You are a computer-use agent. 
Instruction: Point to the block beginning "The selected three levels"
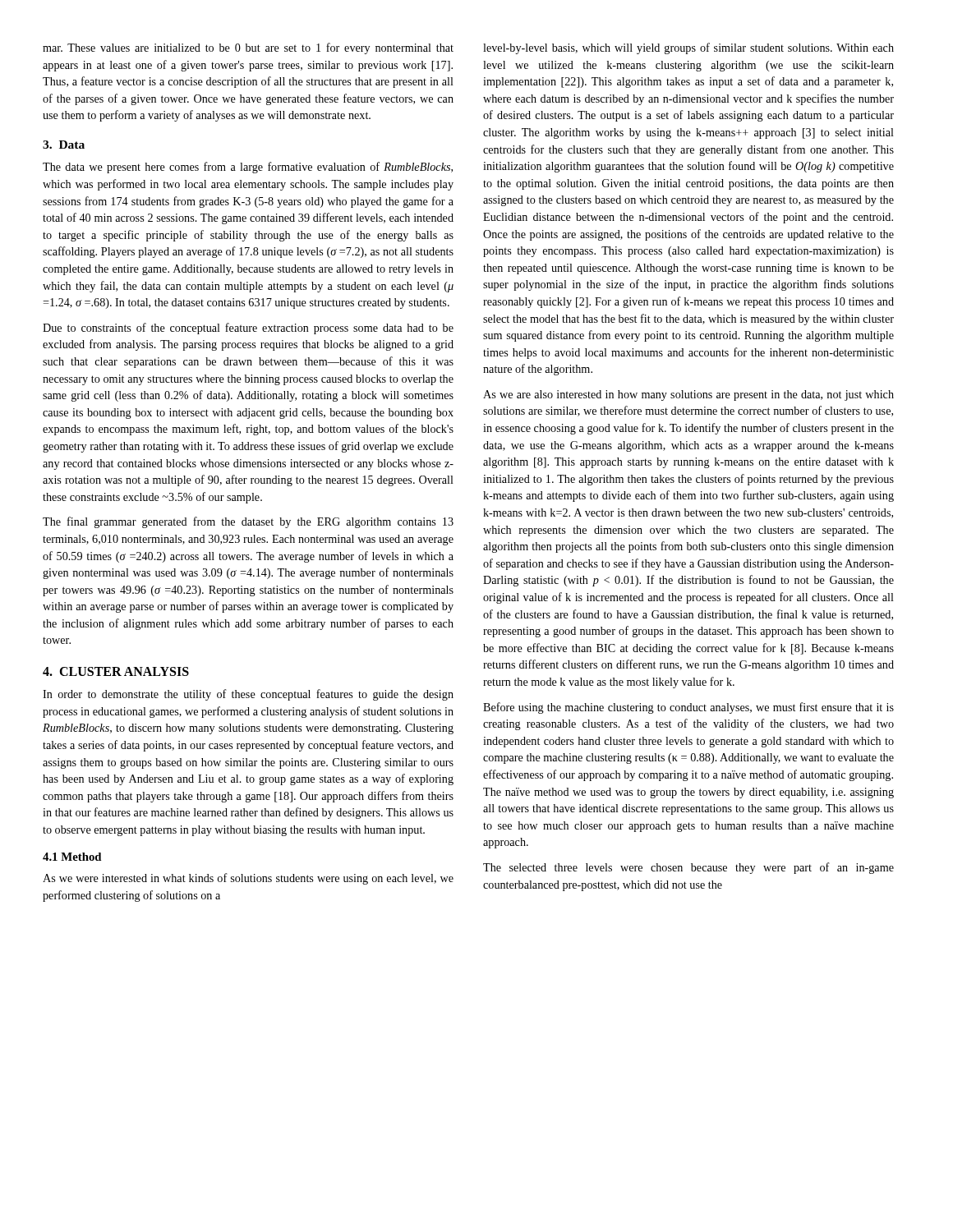(x=688, y=876)
